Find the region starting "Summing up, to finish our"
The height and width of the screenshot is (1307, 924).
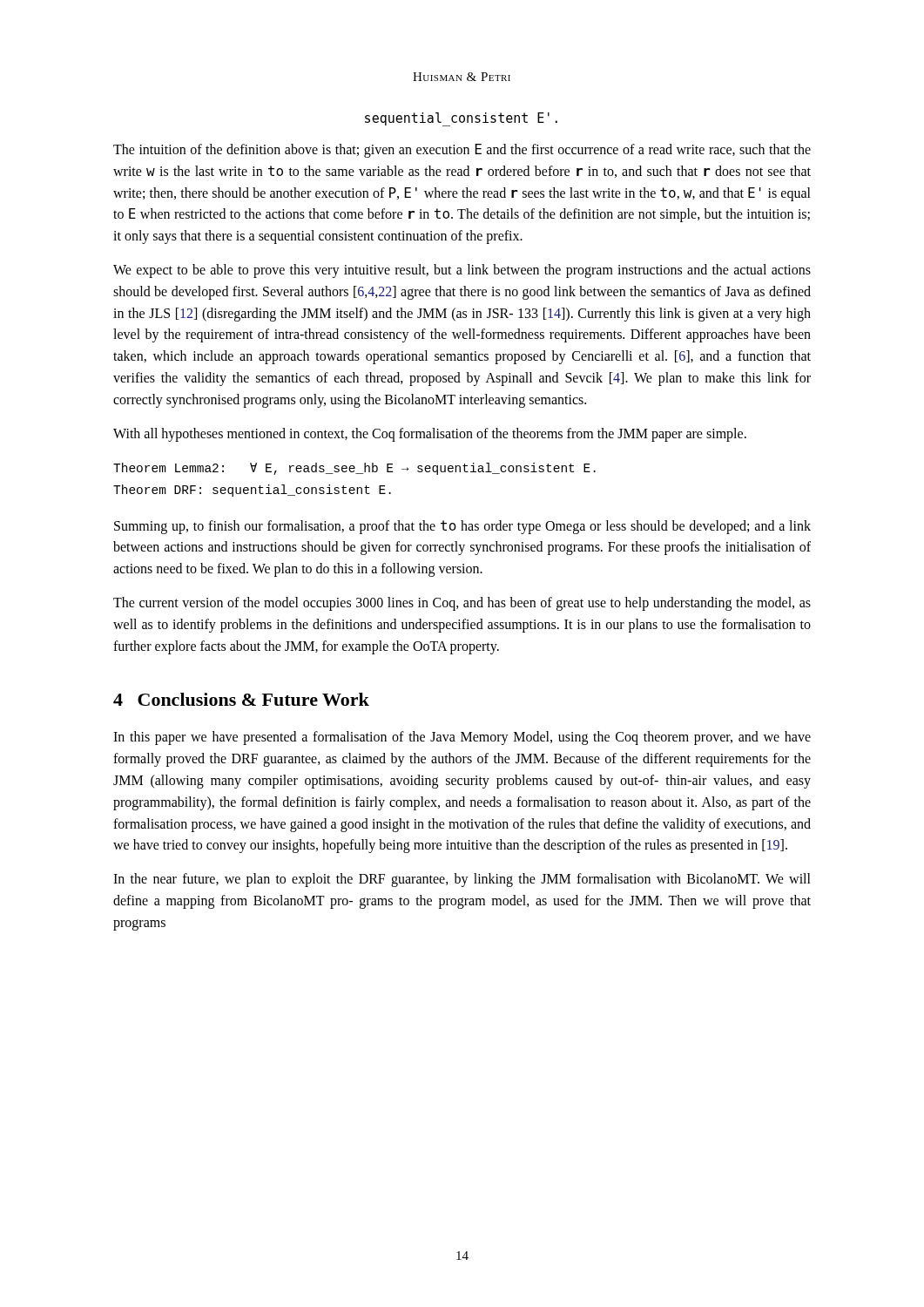[x=462, y=548]
